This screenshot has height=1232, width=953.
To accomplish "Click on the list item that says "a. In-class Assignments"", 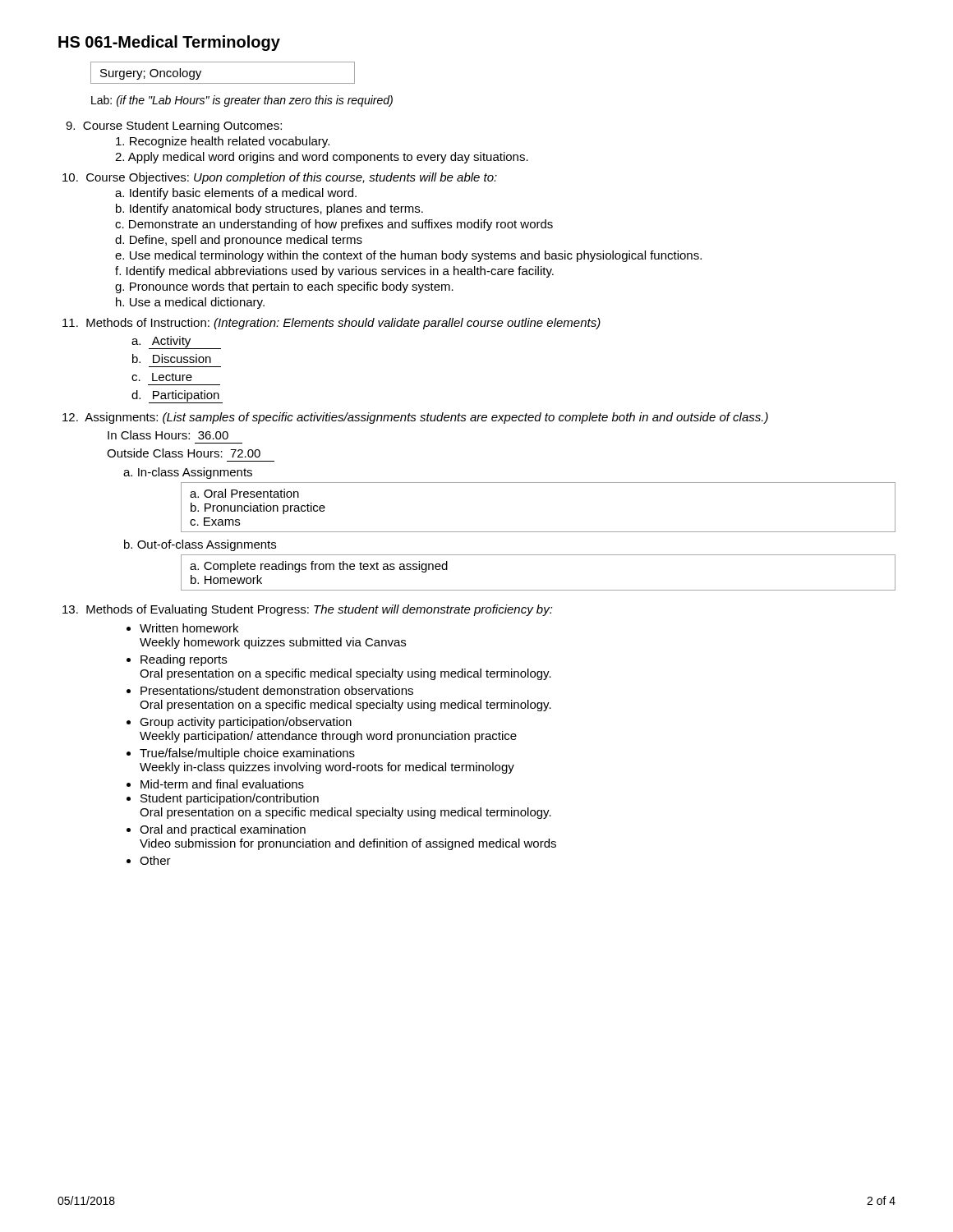I will pos(188,472).
